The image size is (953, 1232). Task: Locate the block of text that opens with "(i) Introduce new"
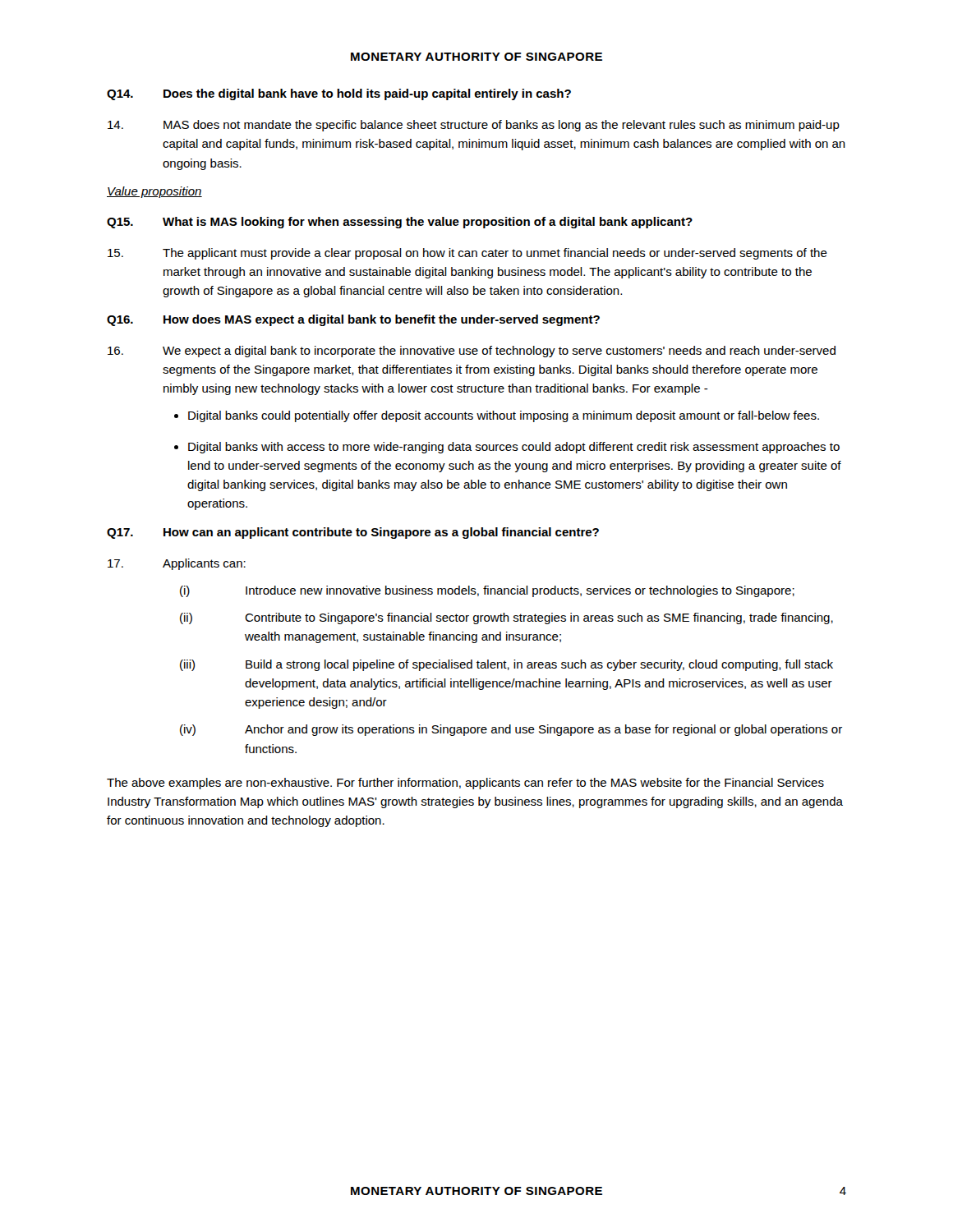[504, 590]
